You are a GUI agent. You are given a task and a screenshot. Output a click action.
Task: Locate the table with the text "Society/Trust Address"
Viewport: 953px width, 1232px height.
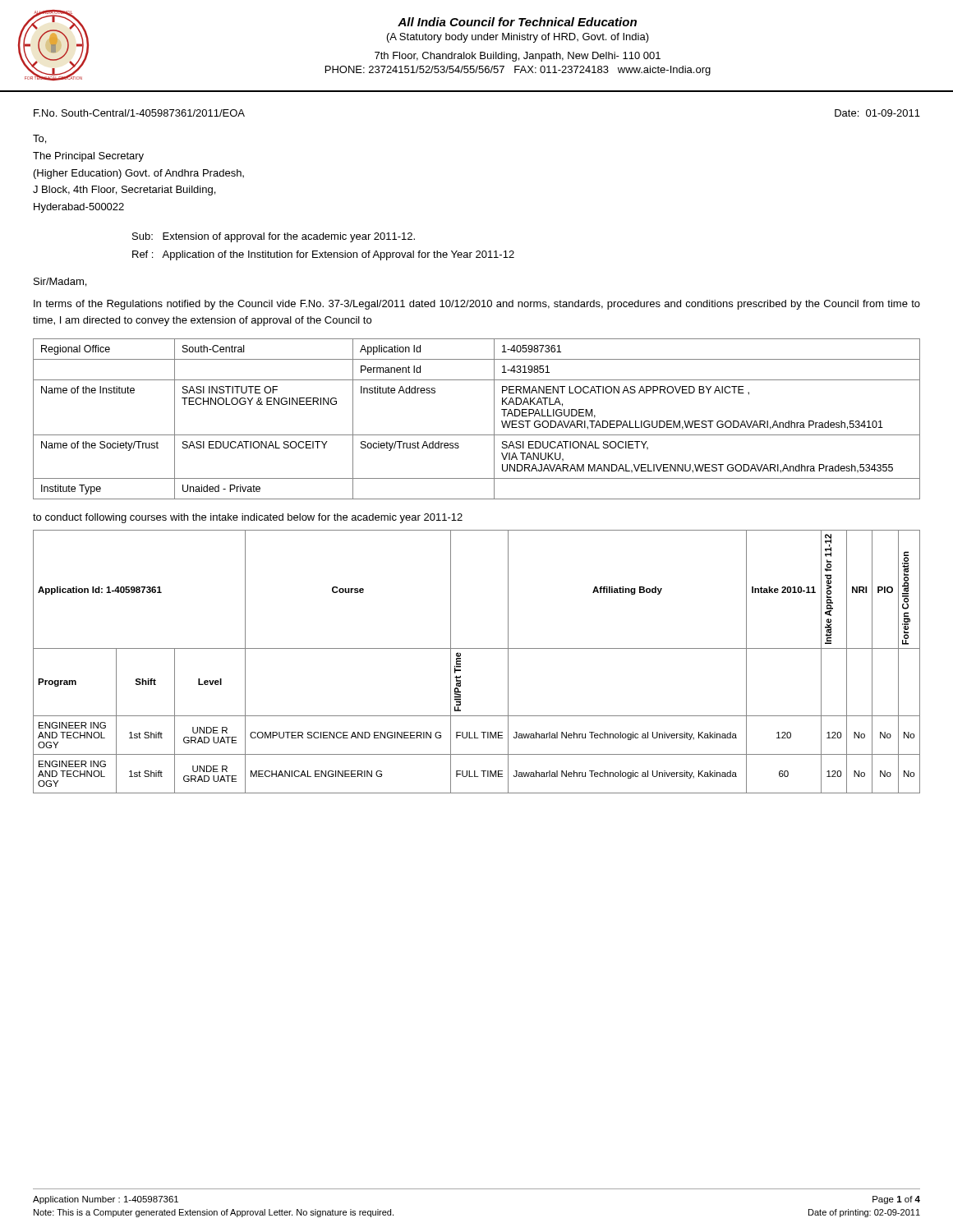point(476,419)
